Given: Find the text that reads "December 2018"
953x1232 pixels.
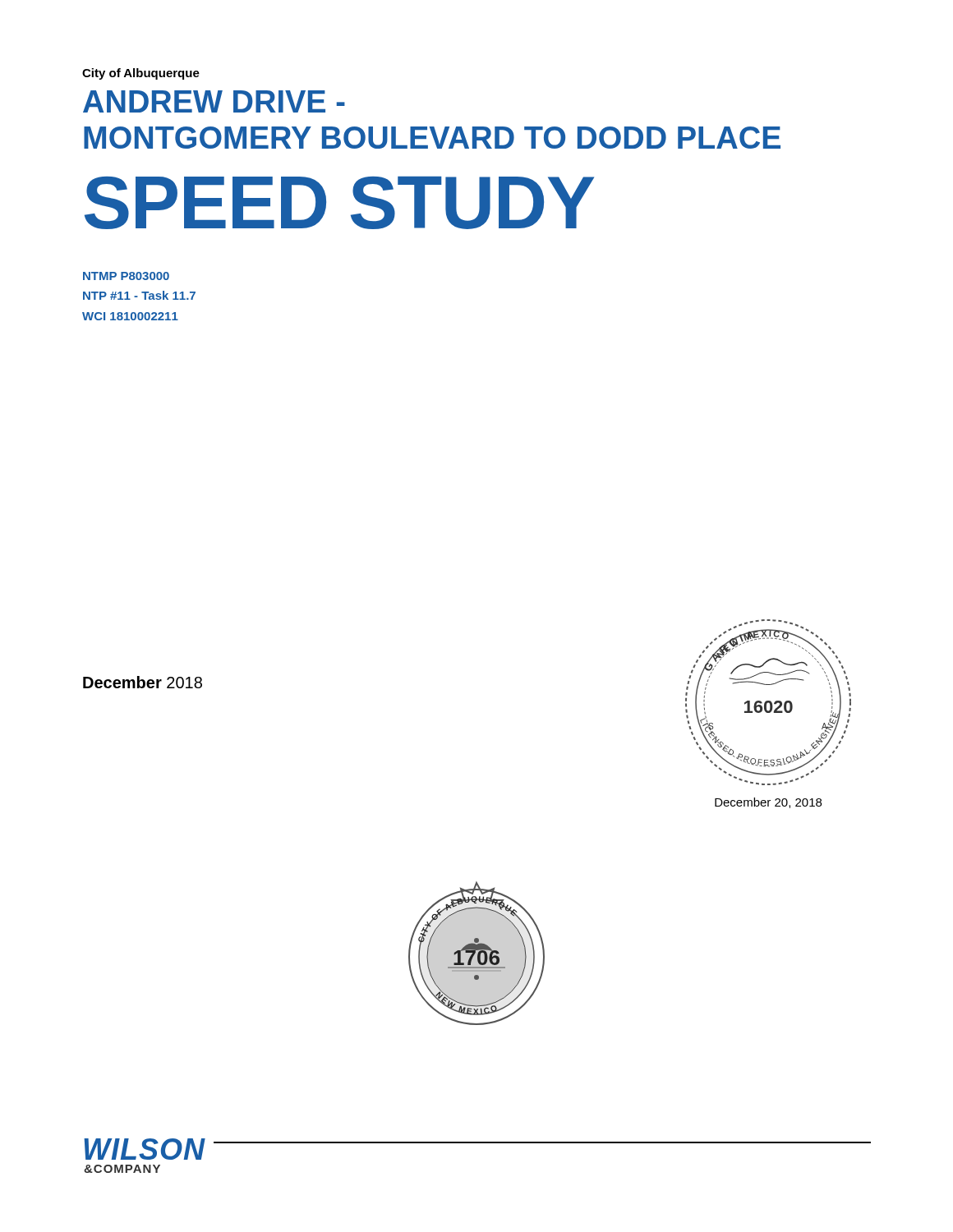Looking at the screenshot, I should 142,683.
